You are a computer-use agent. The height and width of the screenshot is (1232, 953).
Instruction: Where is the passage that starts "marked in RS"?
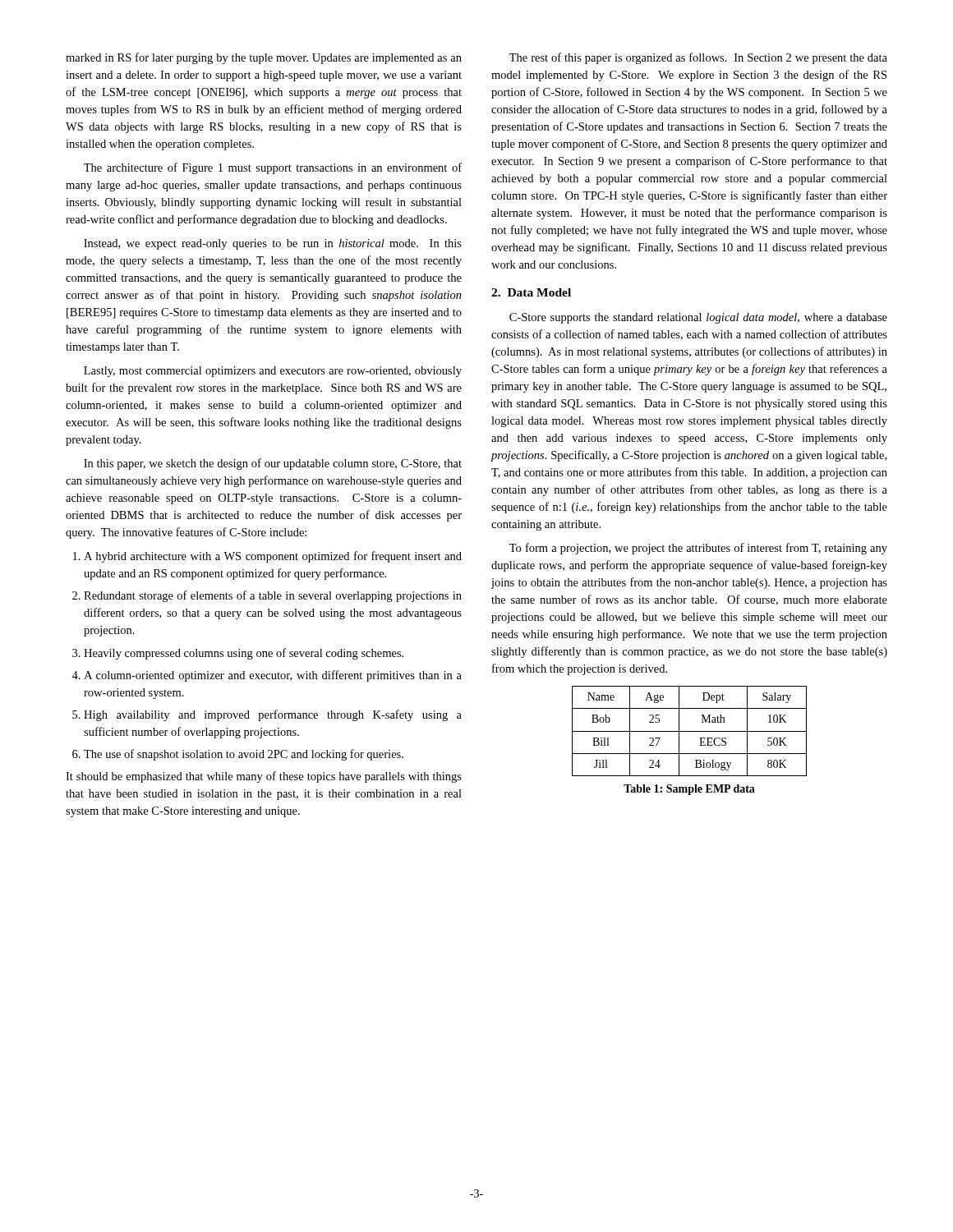point(264,101)
